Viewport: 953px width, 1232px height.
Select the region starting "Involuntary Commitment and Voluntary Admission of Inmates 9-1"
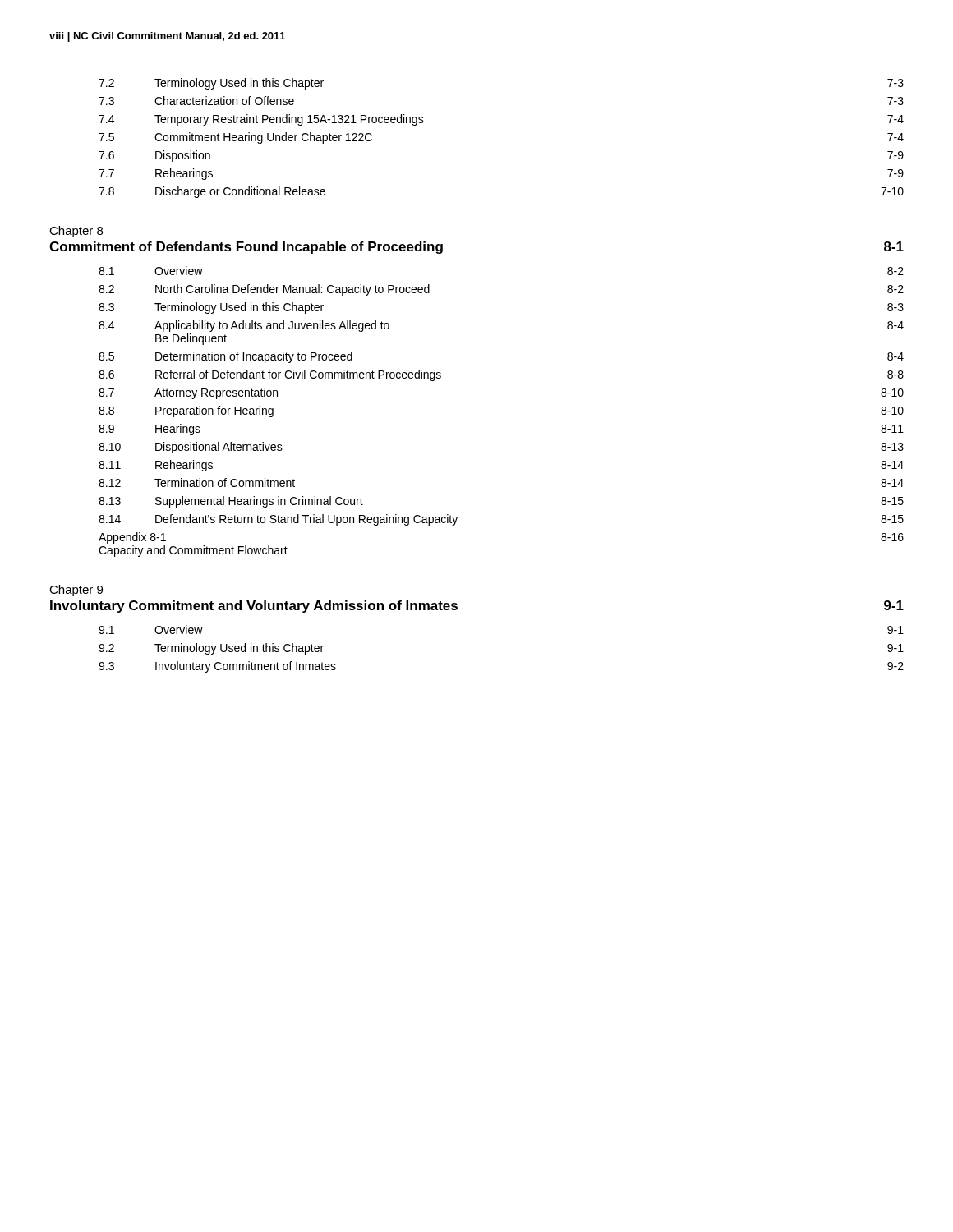[255, 607]
